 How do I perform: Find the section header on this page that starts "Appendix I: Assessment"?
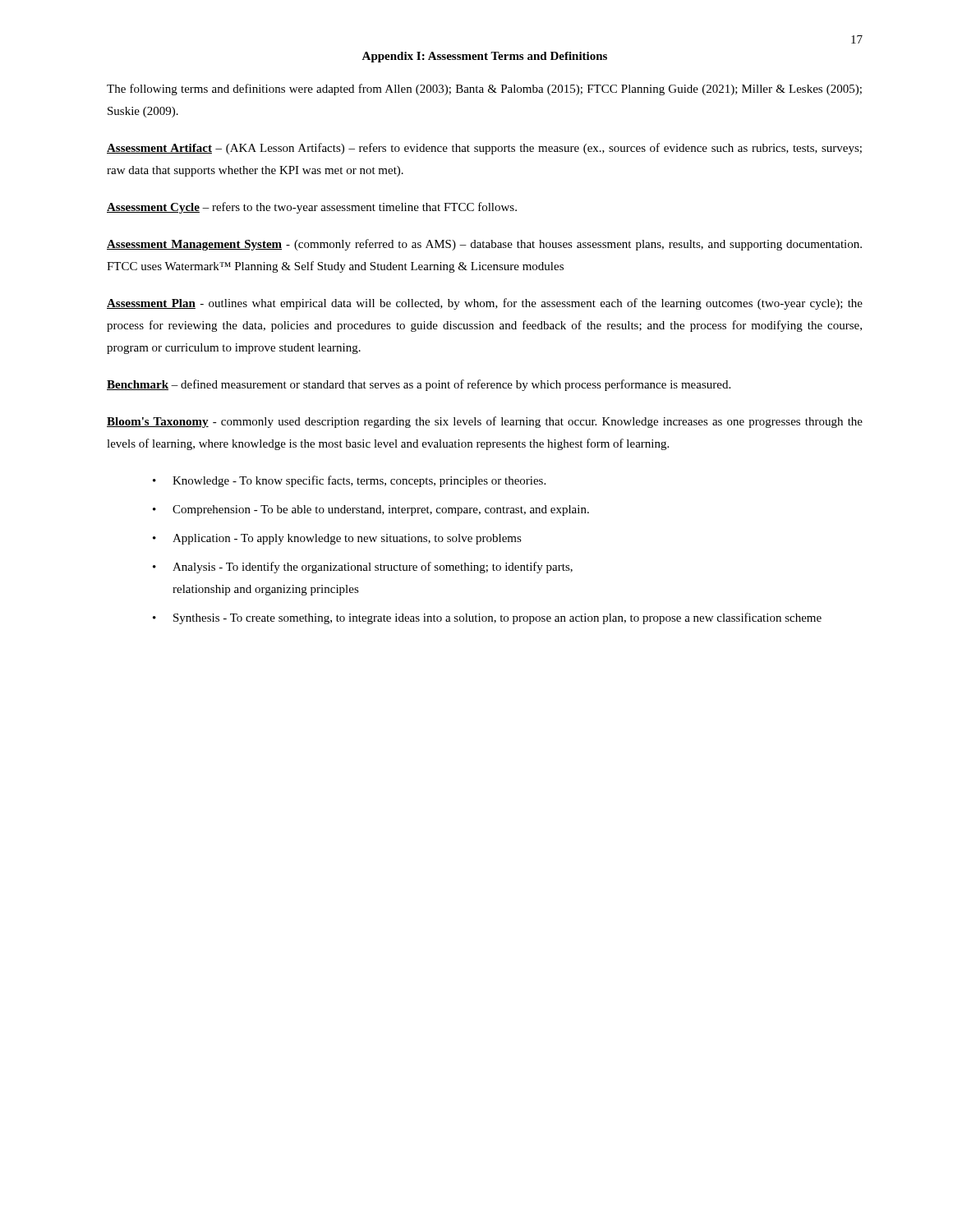click(x=485, y=56)
